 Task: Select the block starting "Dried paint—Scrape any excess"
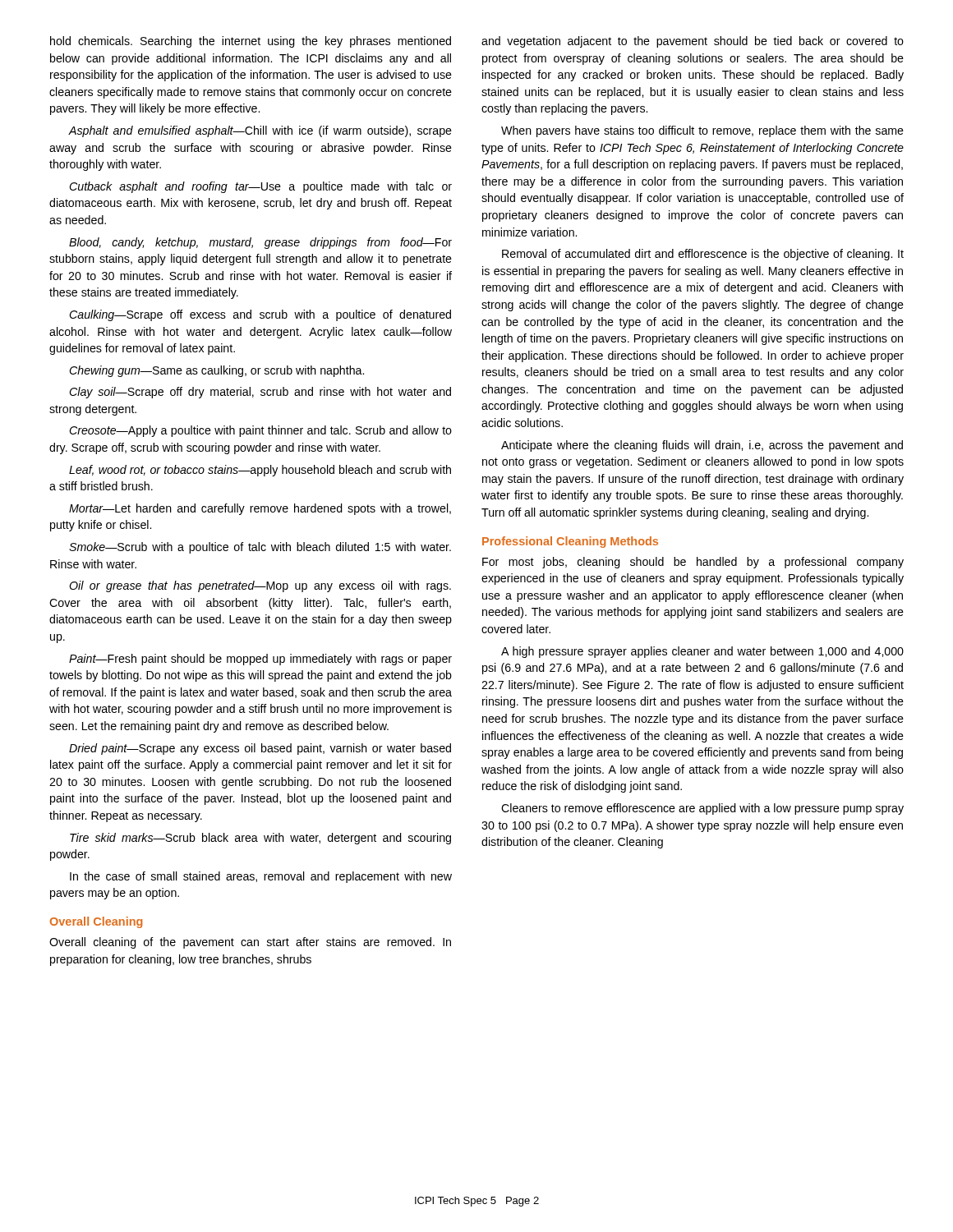(x=251, y=782)
